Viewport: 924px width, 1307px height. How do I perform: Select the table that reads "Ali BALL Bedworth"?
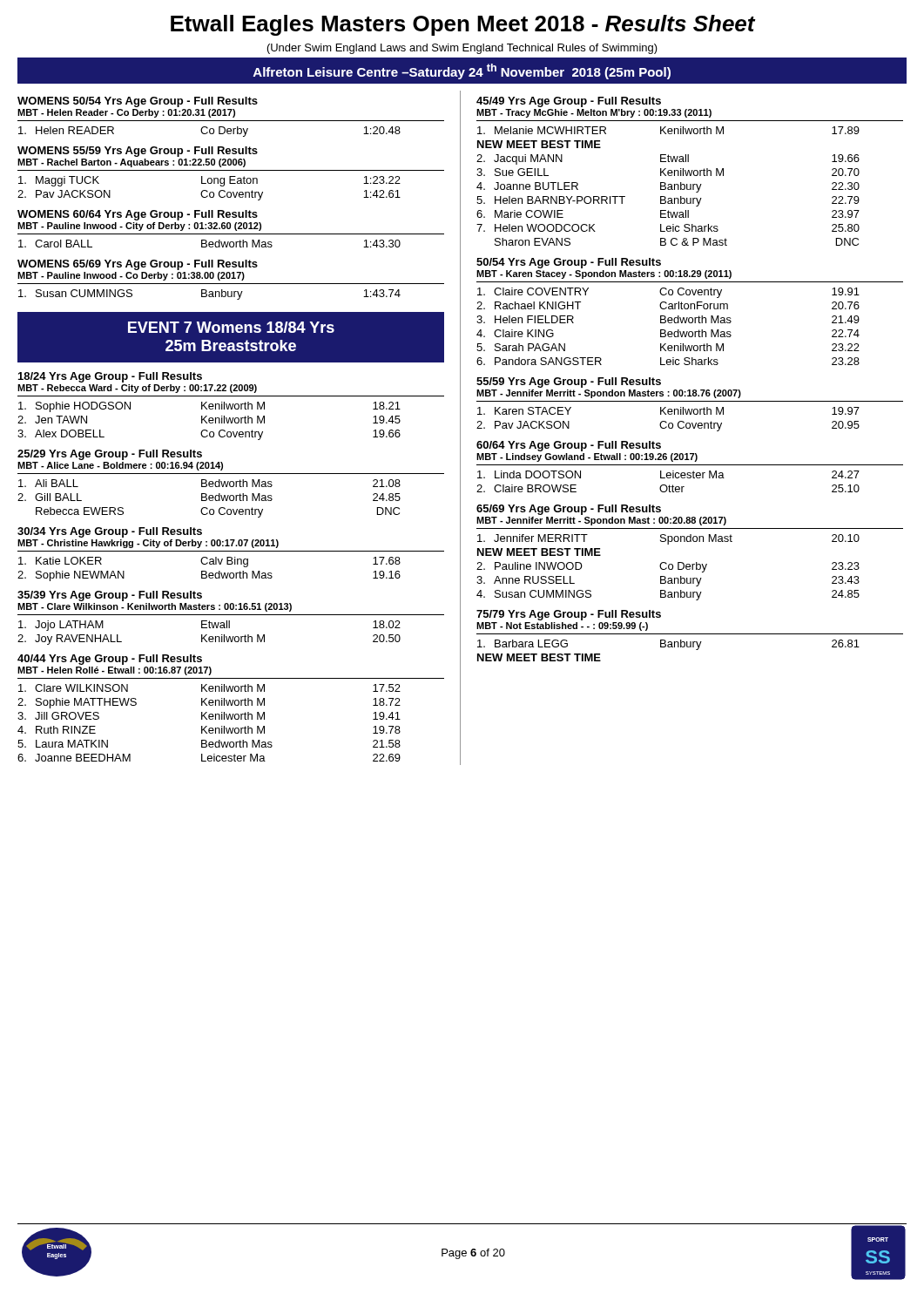pos(231,497)
